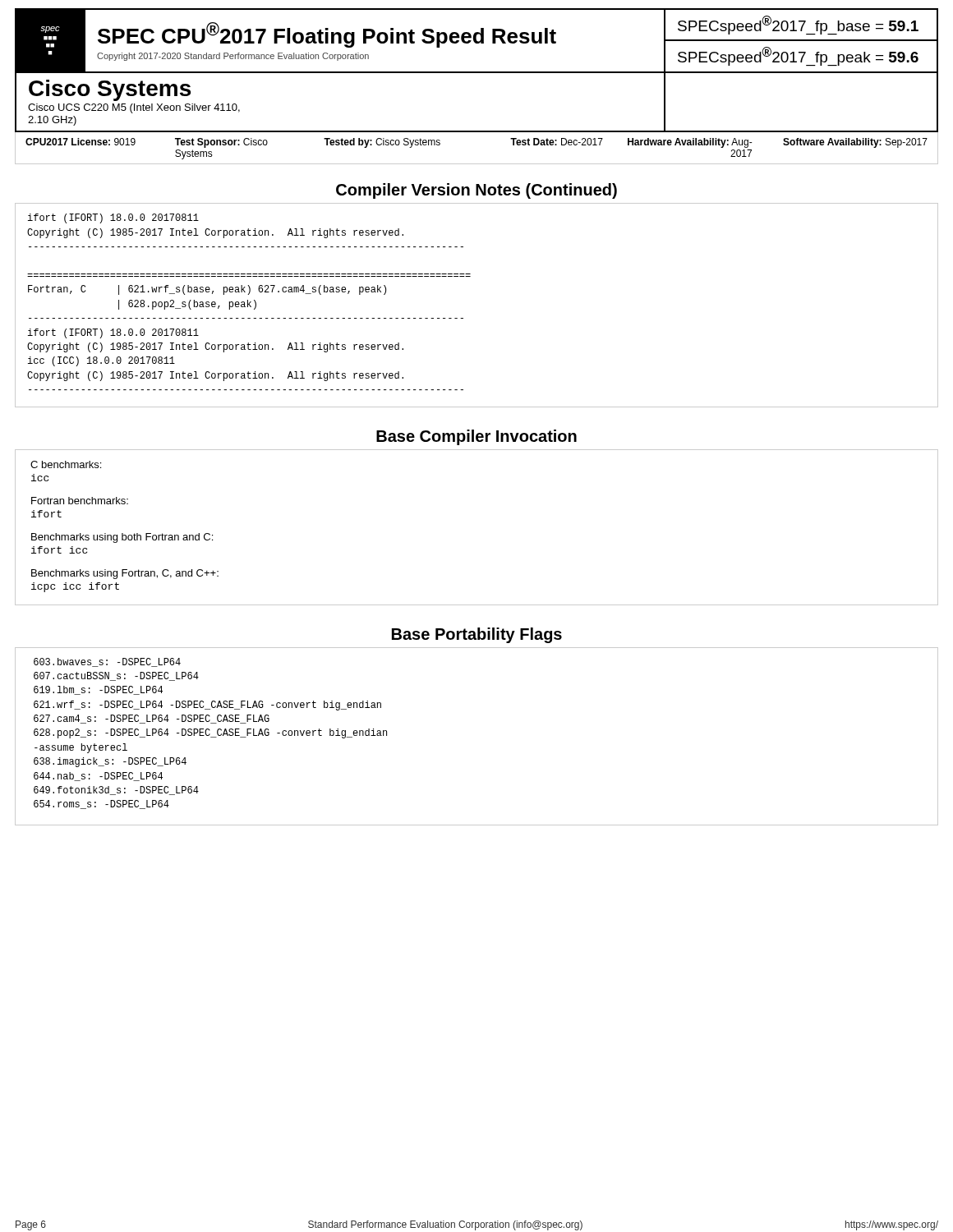
Task: Find the block starting "C benchmarks: icc Fortran benchmarks: ifort"
Action: coord(66,464)
